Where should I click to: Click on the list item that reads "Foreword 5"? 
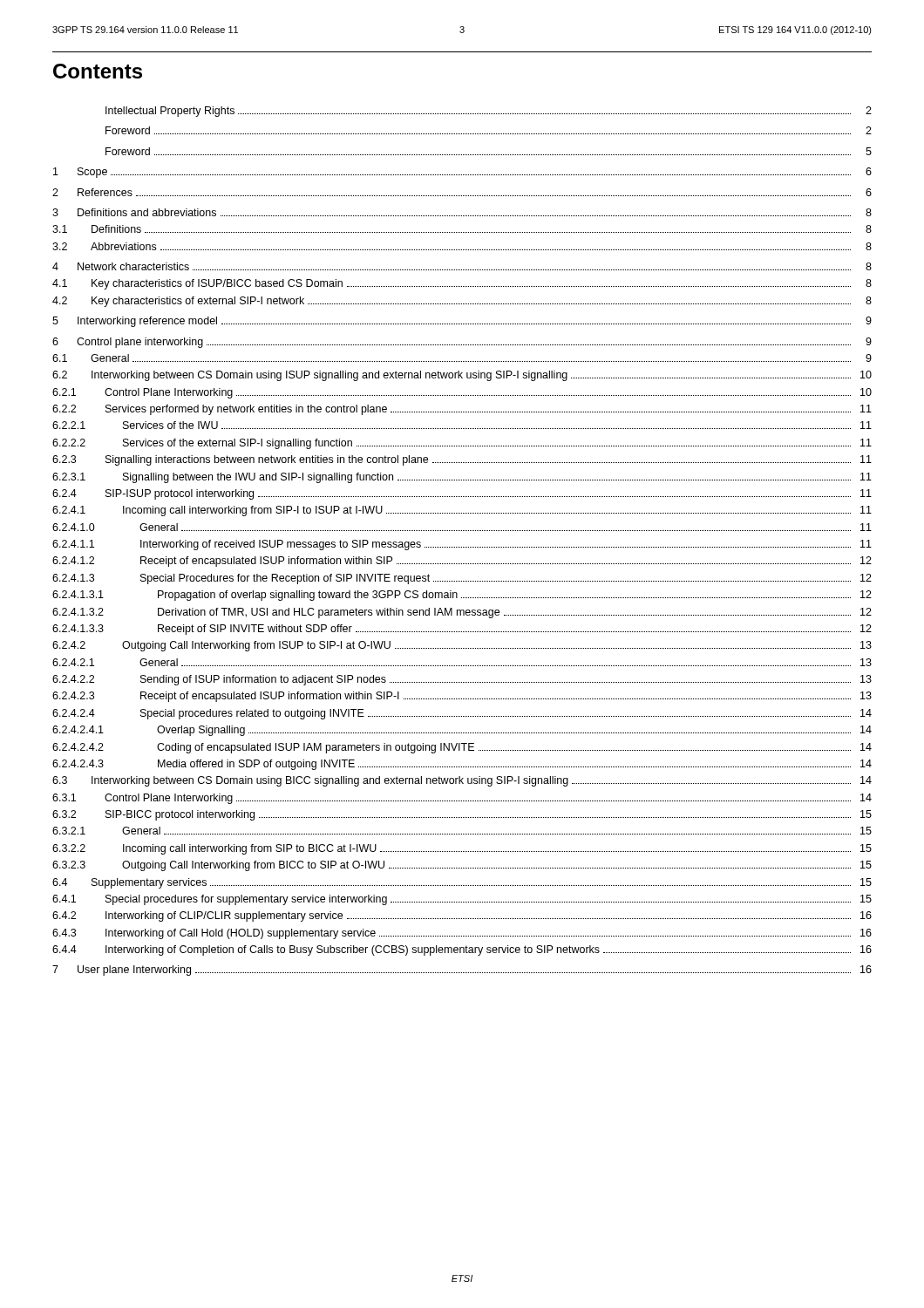point(462,152)
